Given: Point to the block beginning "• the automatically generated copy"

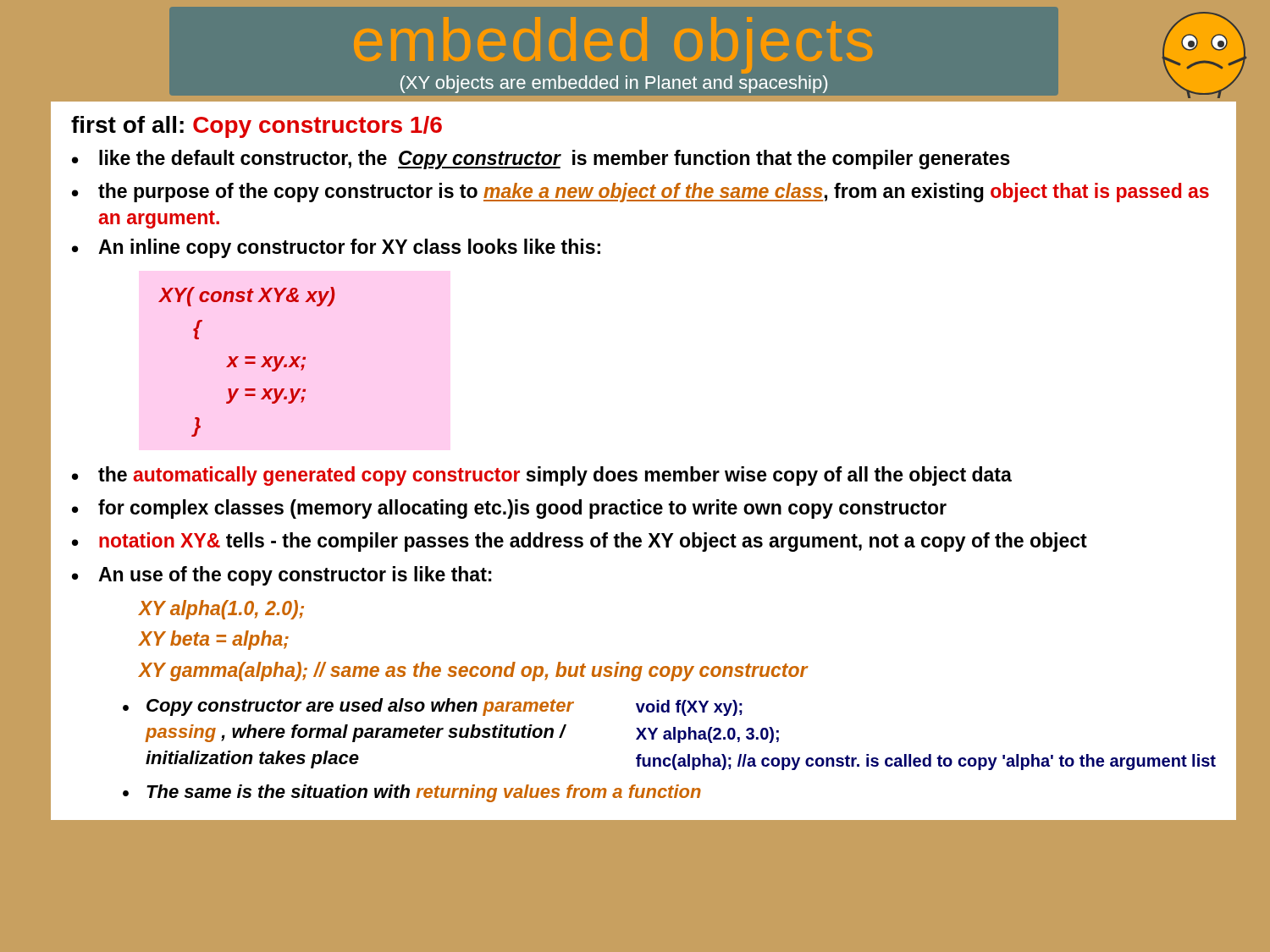Looking at the screenshot, I should (541, 477).
